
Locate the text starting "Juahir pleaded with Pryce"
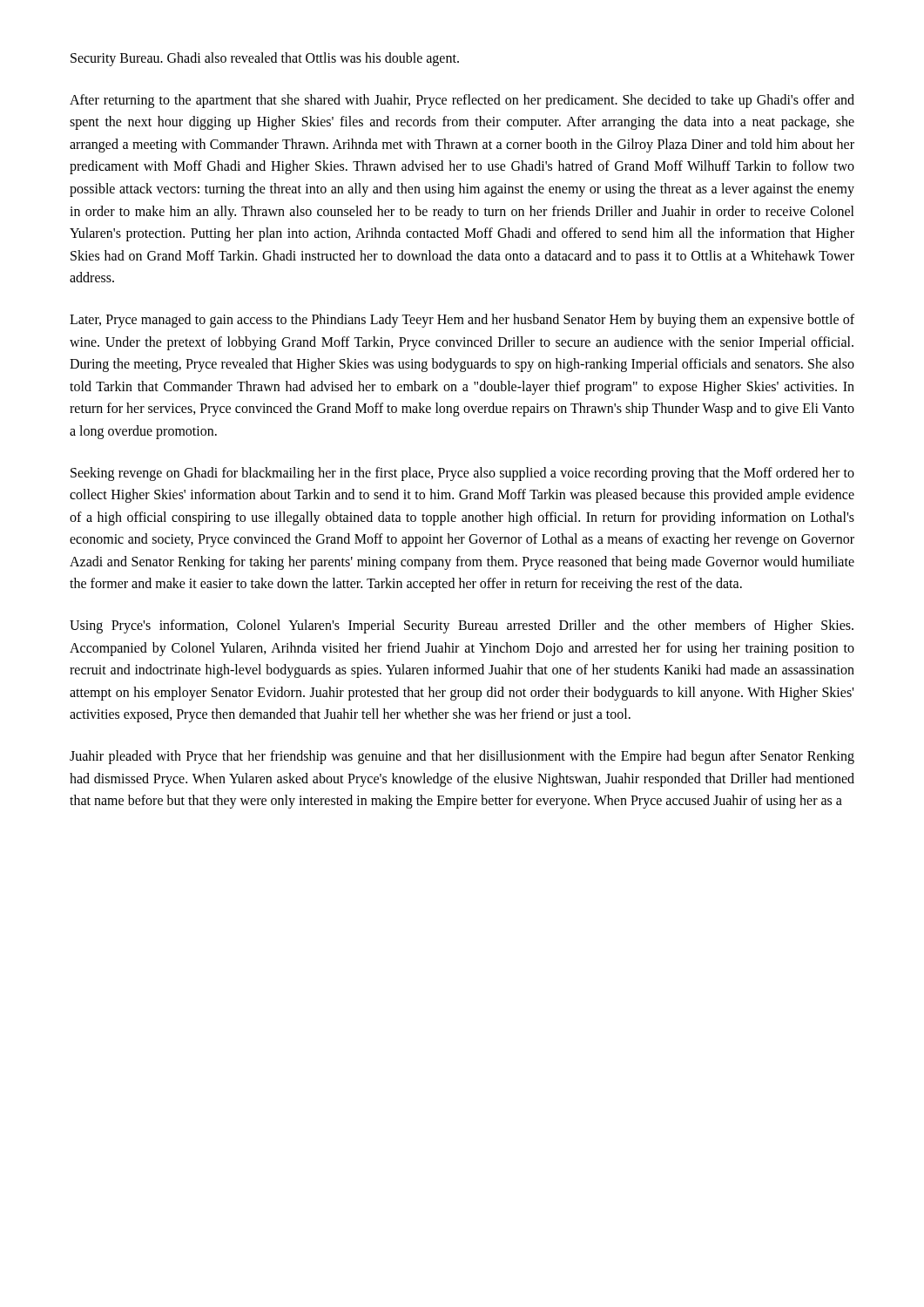pos(462,778)
